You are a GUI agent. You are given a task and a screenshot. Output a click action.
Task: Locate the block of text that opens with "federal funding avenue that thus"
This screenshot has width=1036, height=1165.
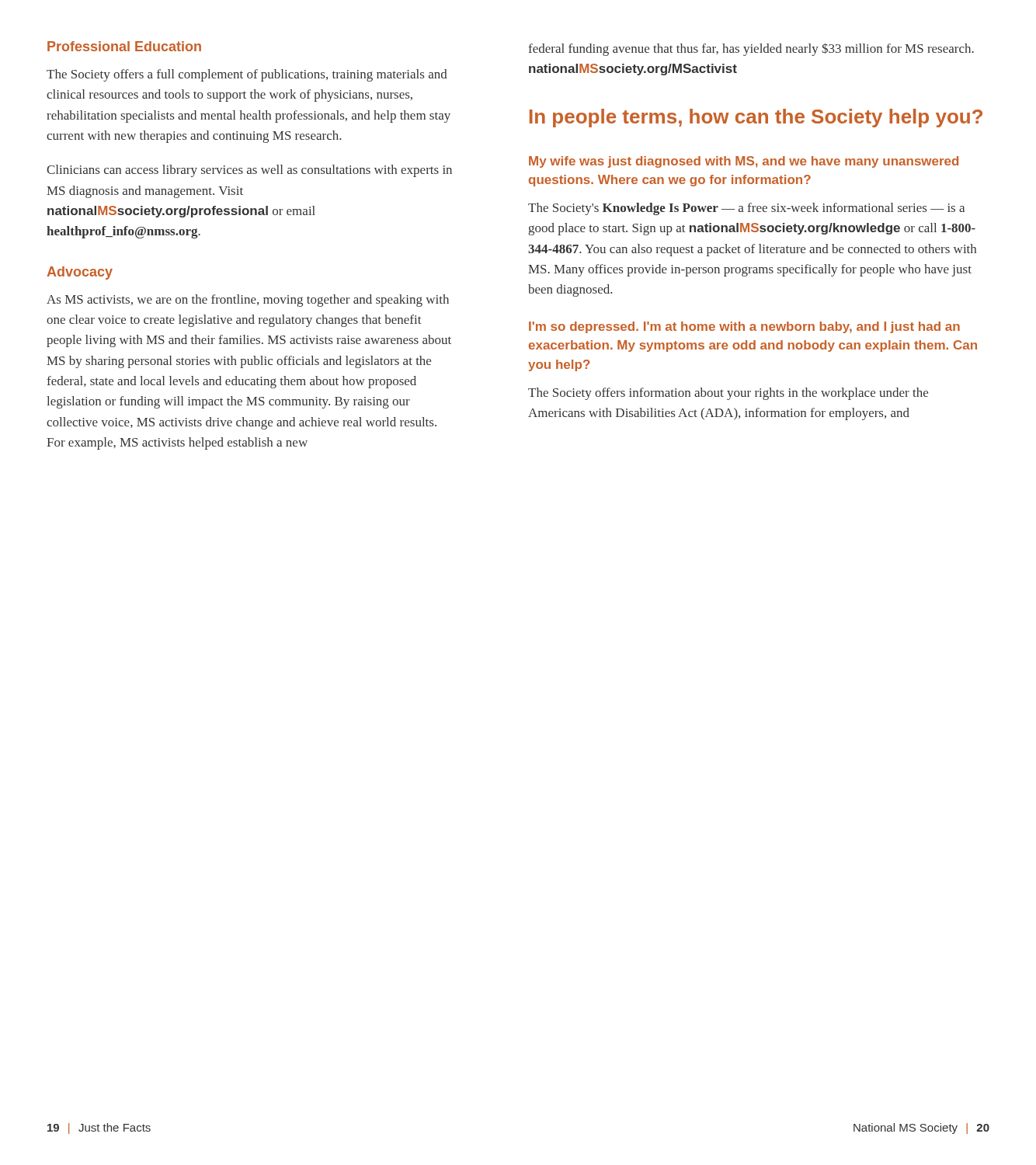pos(751,59)
